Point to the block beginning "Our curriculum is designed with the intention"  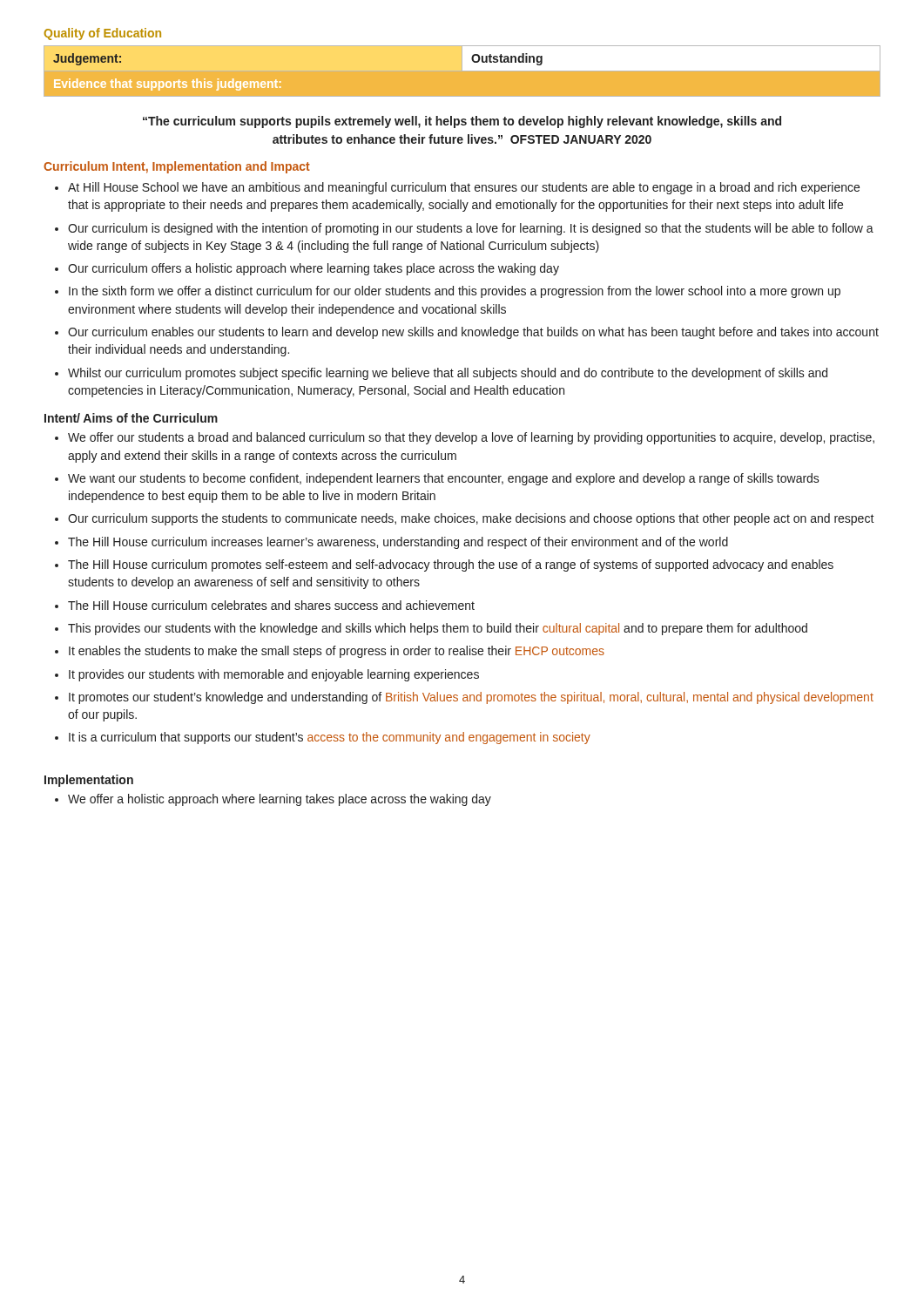point(471,237)
